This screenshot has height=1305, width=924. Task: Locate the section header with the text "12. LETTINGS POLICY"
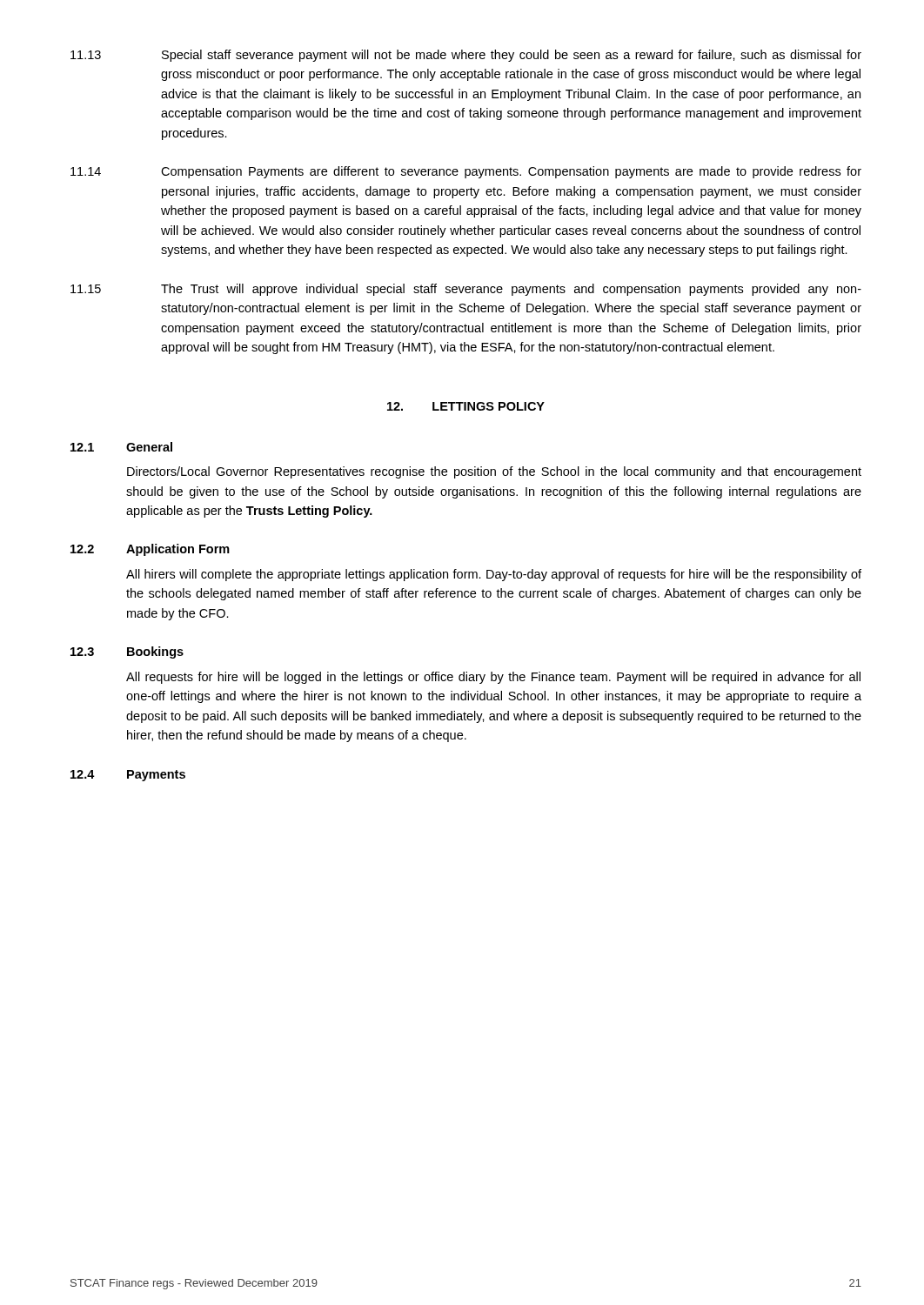point(465,406)
